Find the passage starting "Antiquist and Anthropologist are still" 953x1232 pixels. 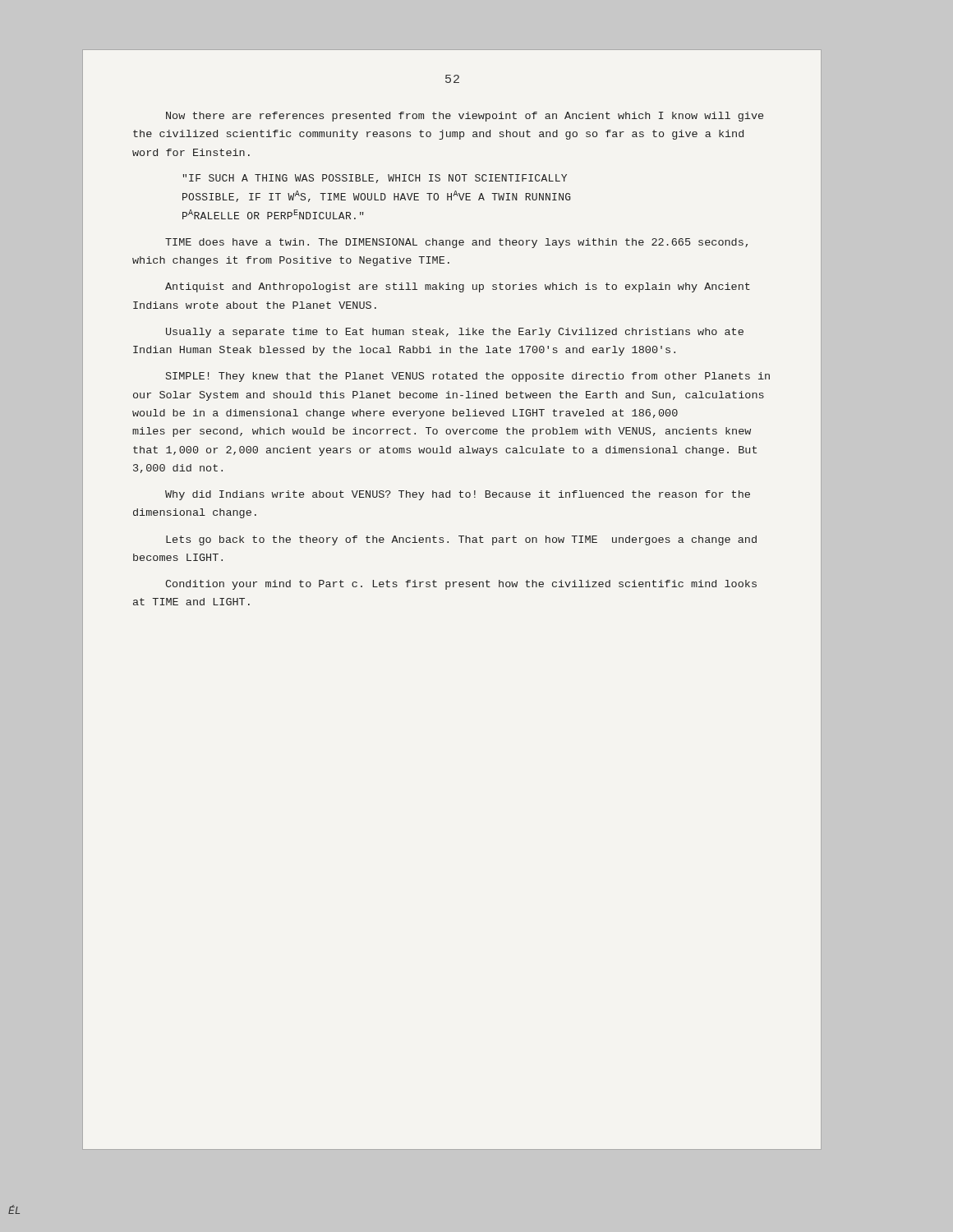[x=453, y=297]
